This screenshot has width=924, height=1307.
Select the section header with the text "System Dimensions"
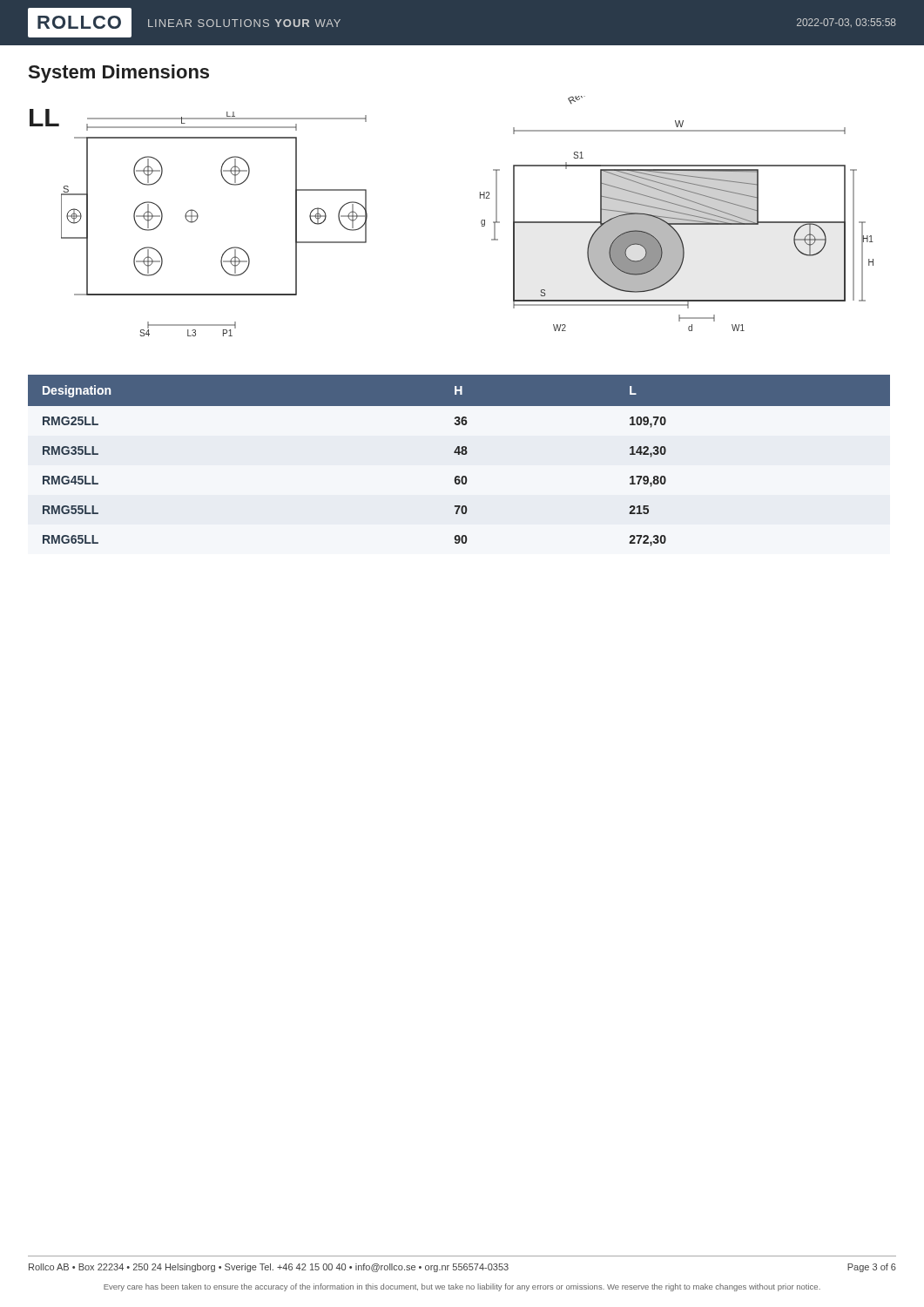119,72
